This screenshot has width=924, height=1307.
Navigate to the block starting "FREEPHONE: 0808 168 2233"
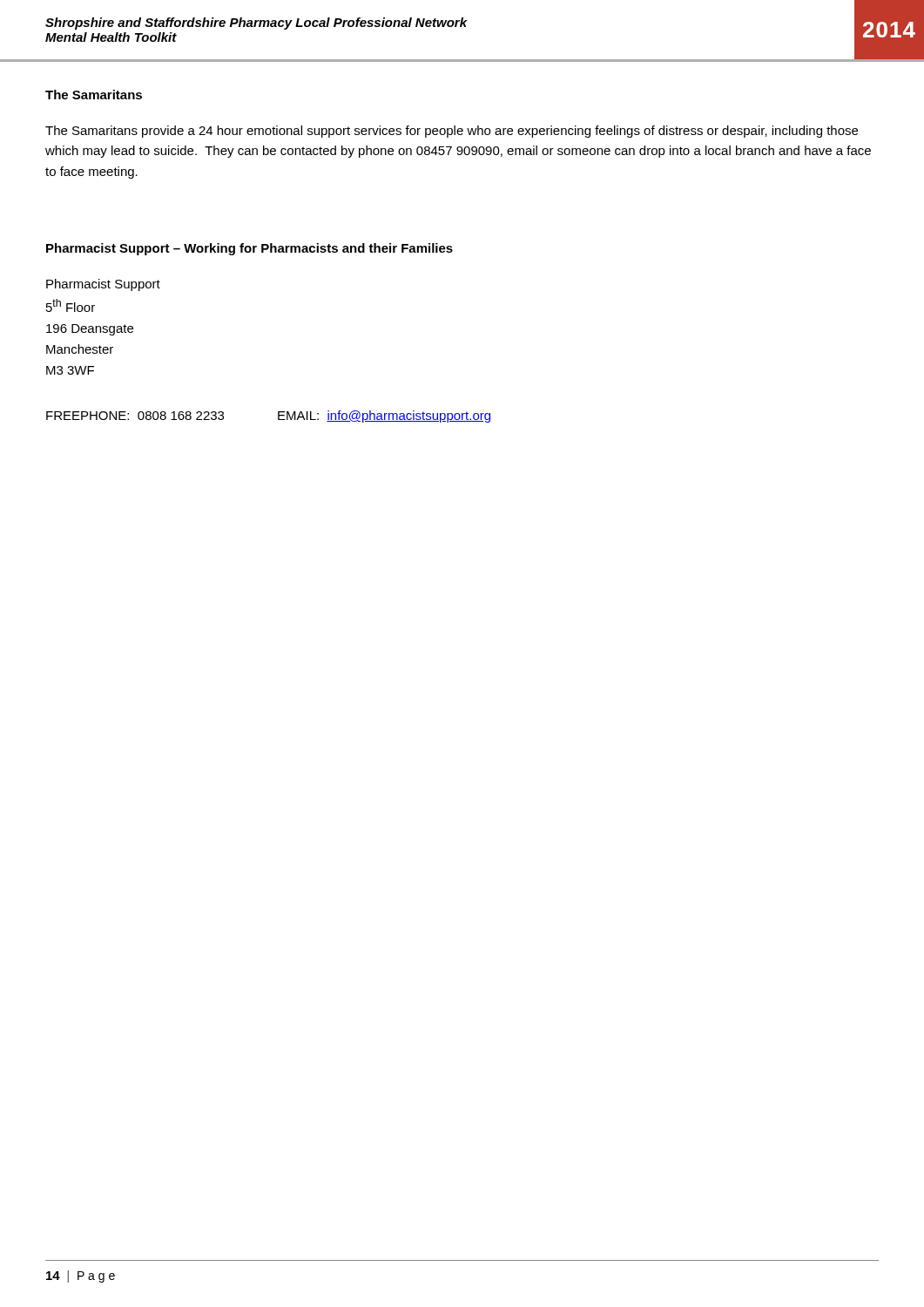[x=268, y=415]
